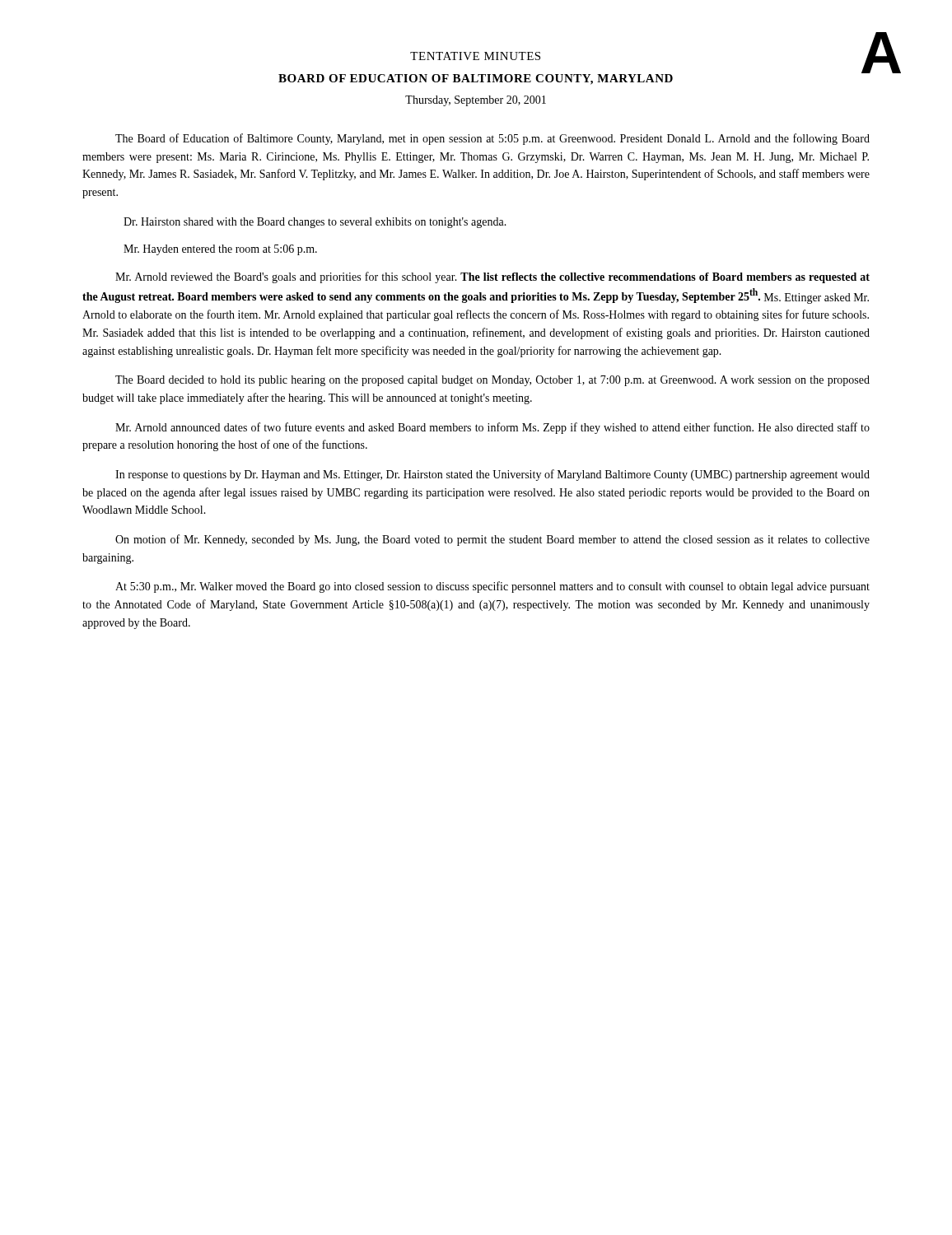Find the text block with the text "At 5:30 p.m., Mr. Walker moved"
The image size is (952, 1235).
[476, 605]
